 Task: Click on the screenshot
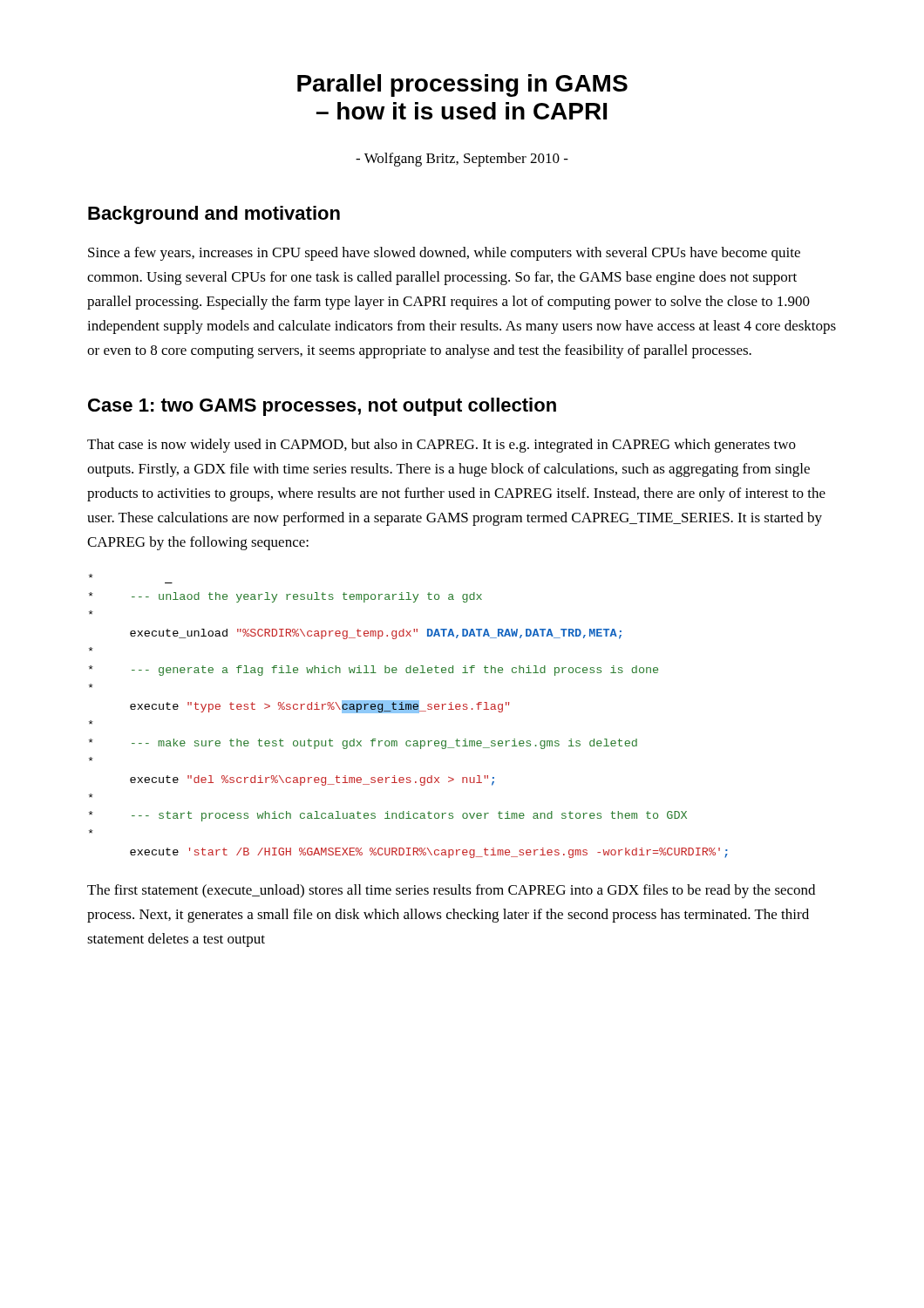point(462,717)
